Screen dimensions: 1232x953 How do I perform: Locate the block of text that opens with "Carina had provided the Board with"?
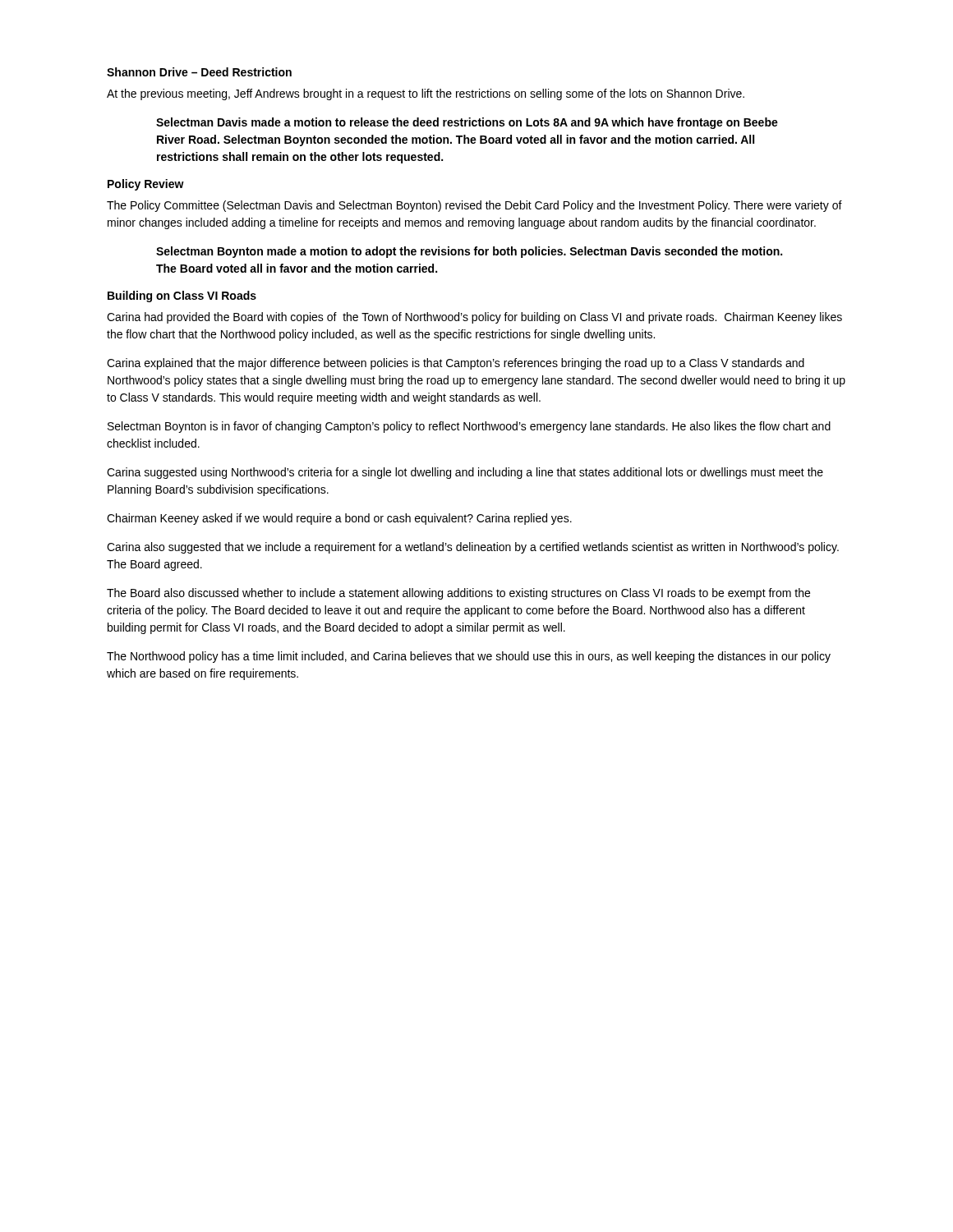click(x=475, y=326)
